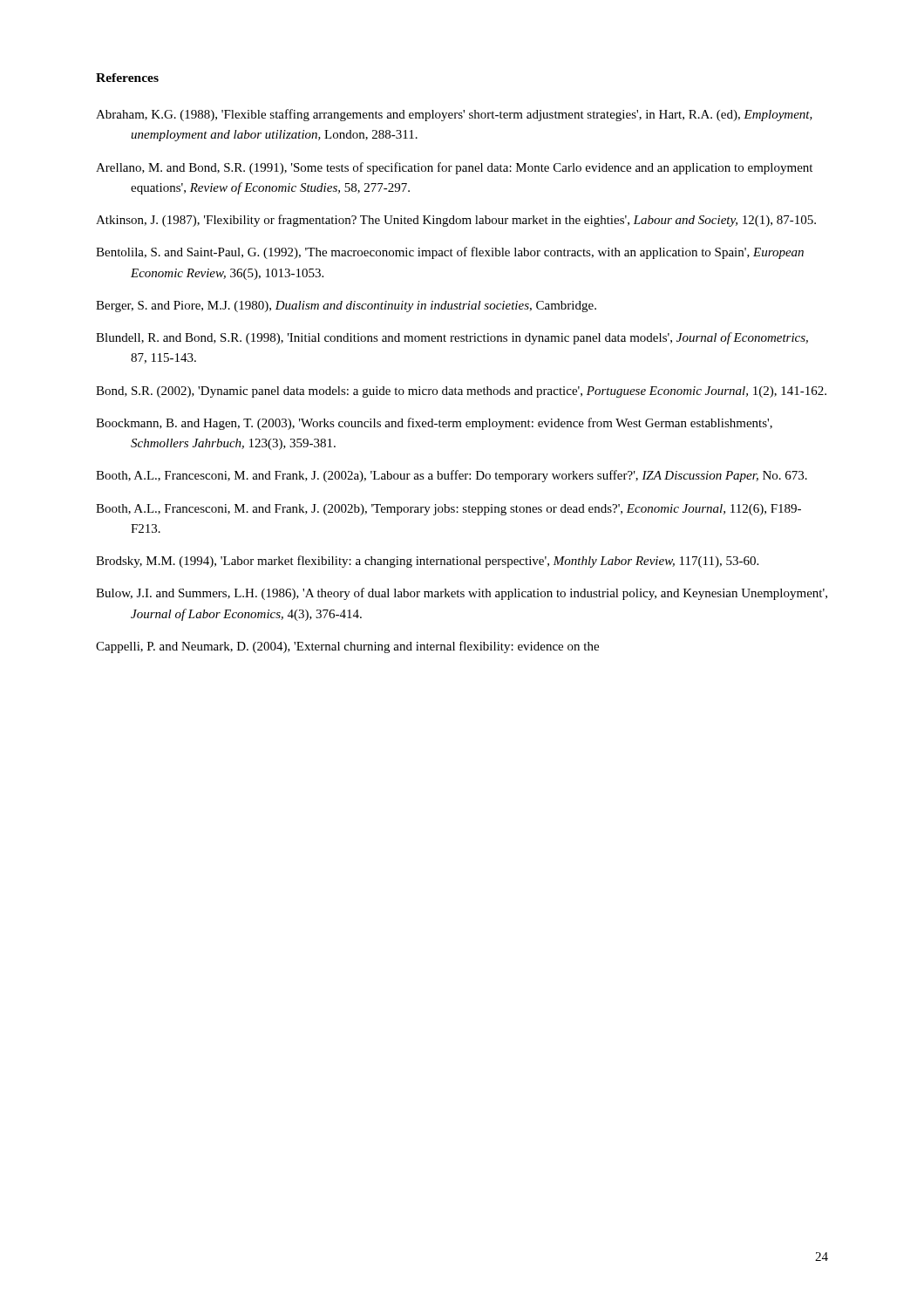Select the region starting "Bond, S.R. (2002), 'Dynamic panel data models: a"
924x1308 pixels.
(x=462, y=390)
